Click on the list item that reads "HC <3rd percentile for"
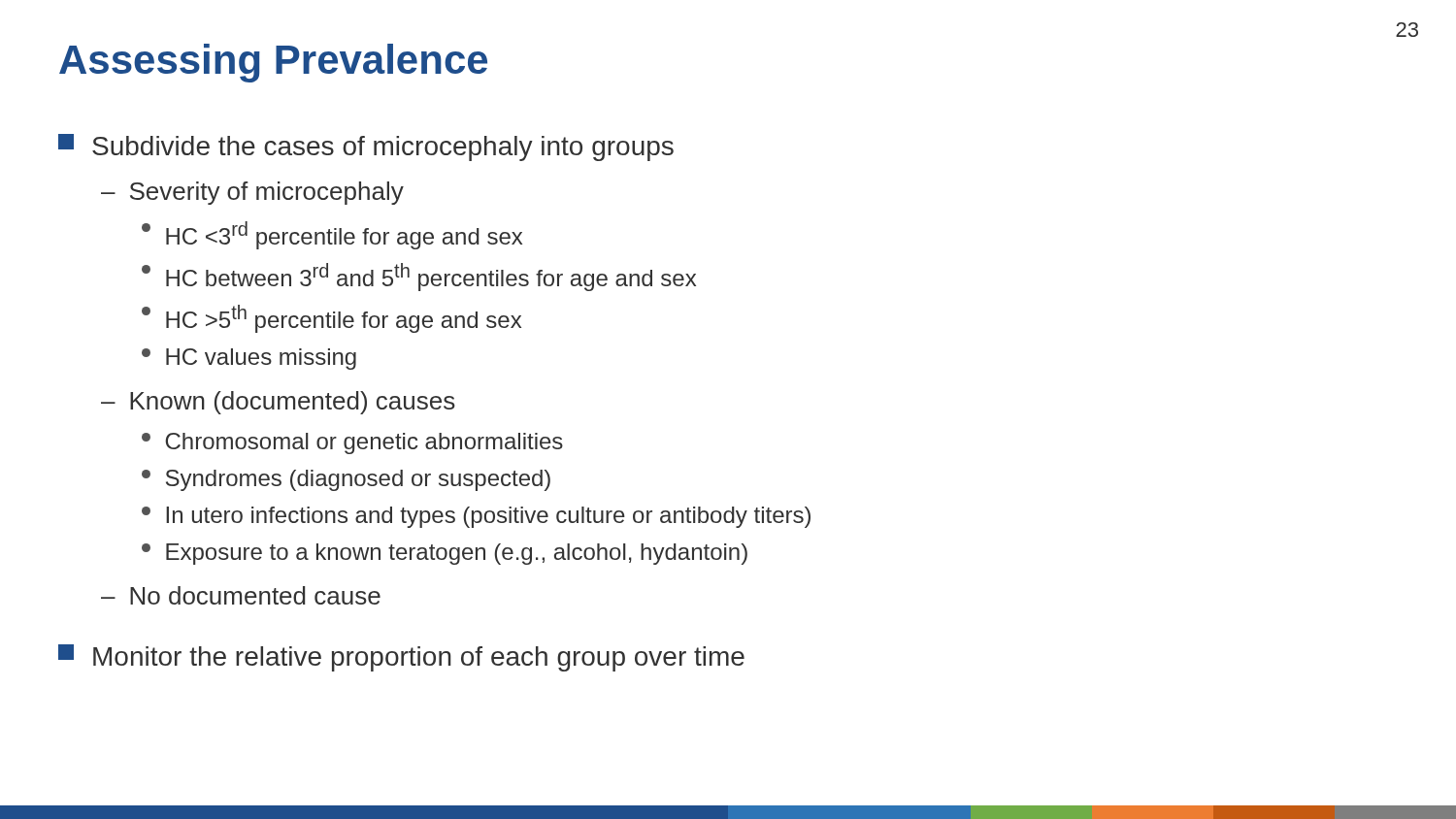Viewport: 1456px width, 819px height. click(x=333, y=234)
